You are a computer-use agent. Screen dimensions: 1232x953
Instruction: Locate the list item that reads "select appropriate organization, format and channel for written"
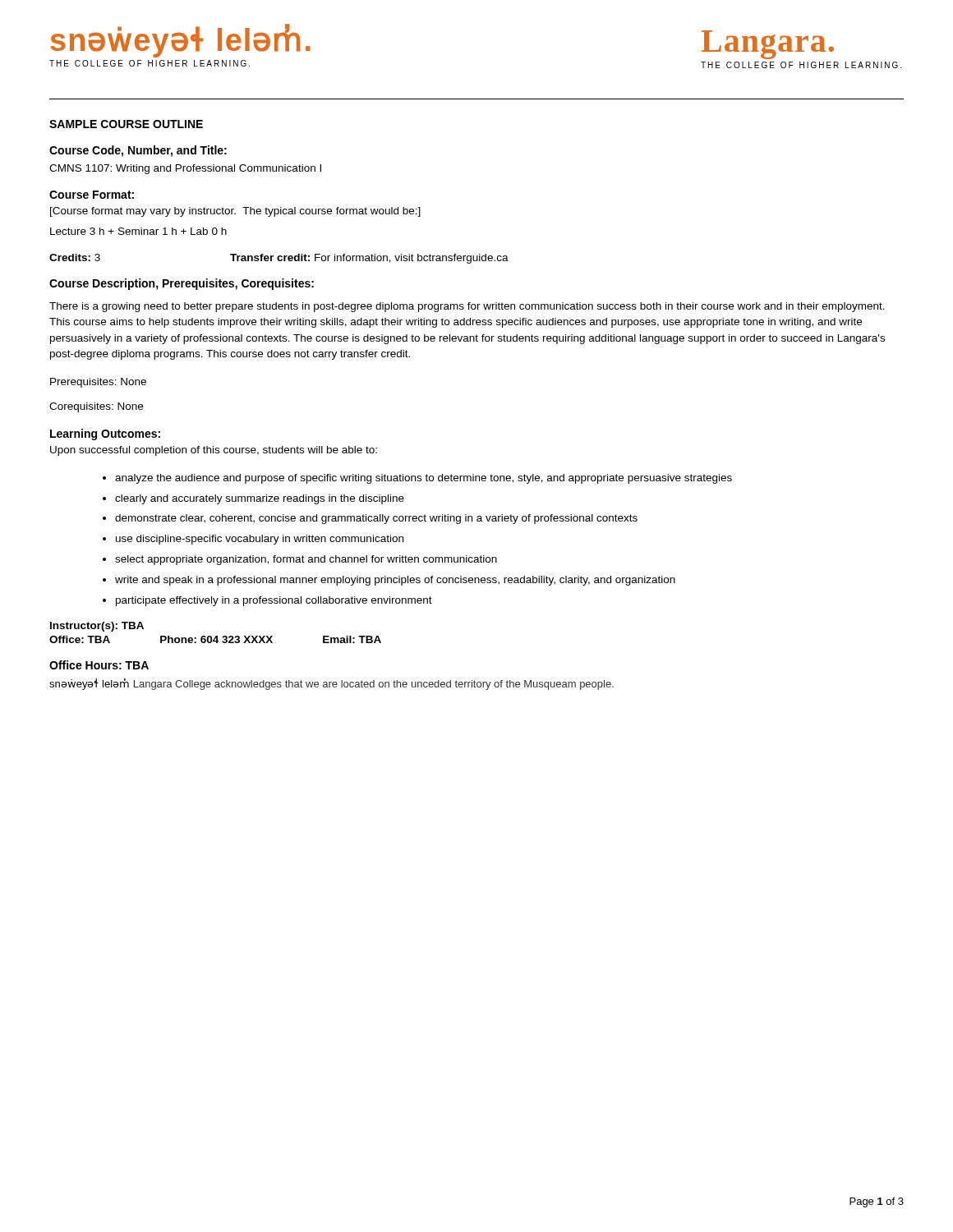tap(306, 559)
